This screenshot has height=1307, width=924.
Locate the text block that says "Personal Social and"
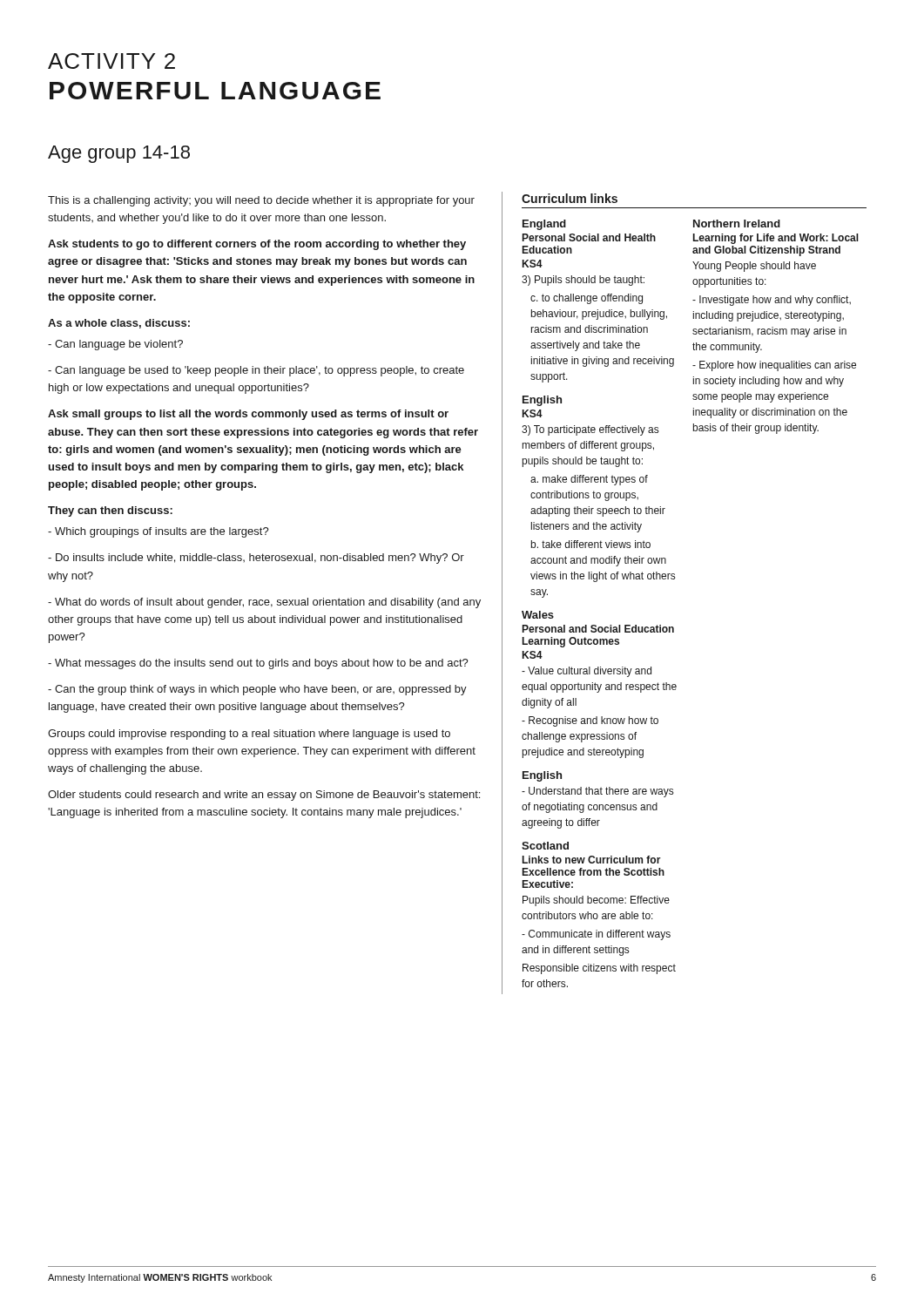pos(600,308)
